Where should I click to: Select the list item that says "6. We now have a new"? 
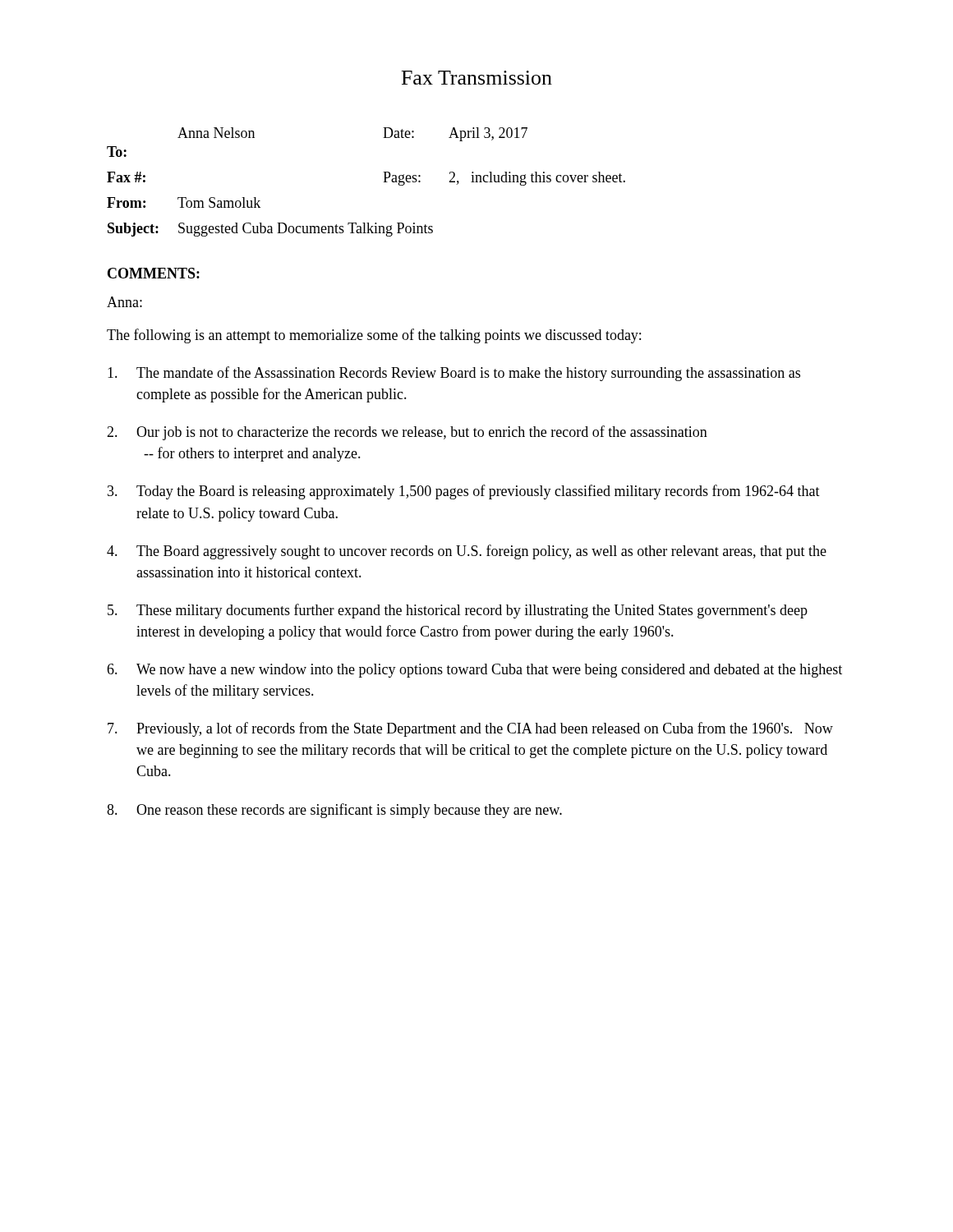(x=476, y=680)
